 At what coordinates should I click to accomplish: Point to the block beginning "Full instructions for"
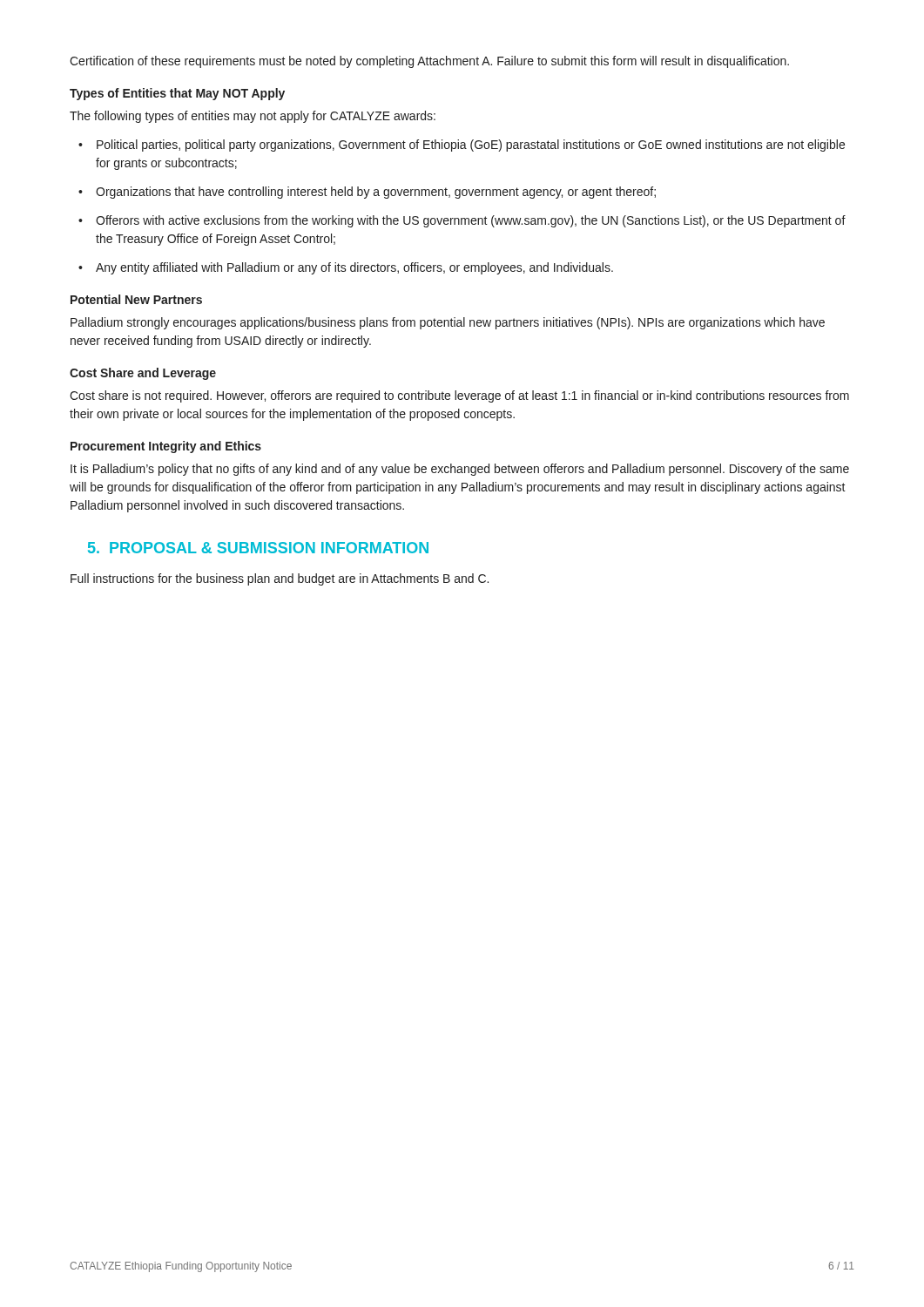coord(462,579)
